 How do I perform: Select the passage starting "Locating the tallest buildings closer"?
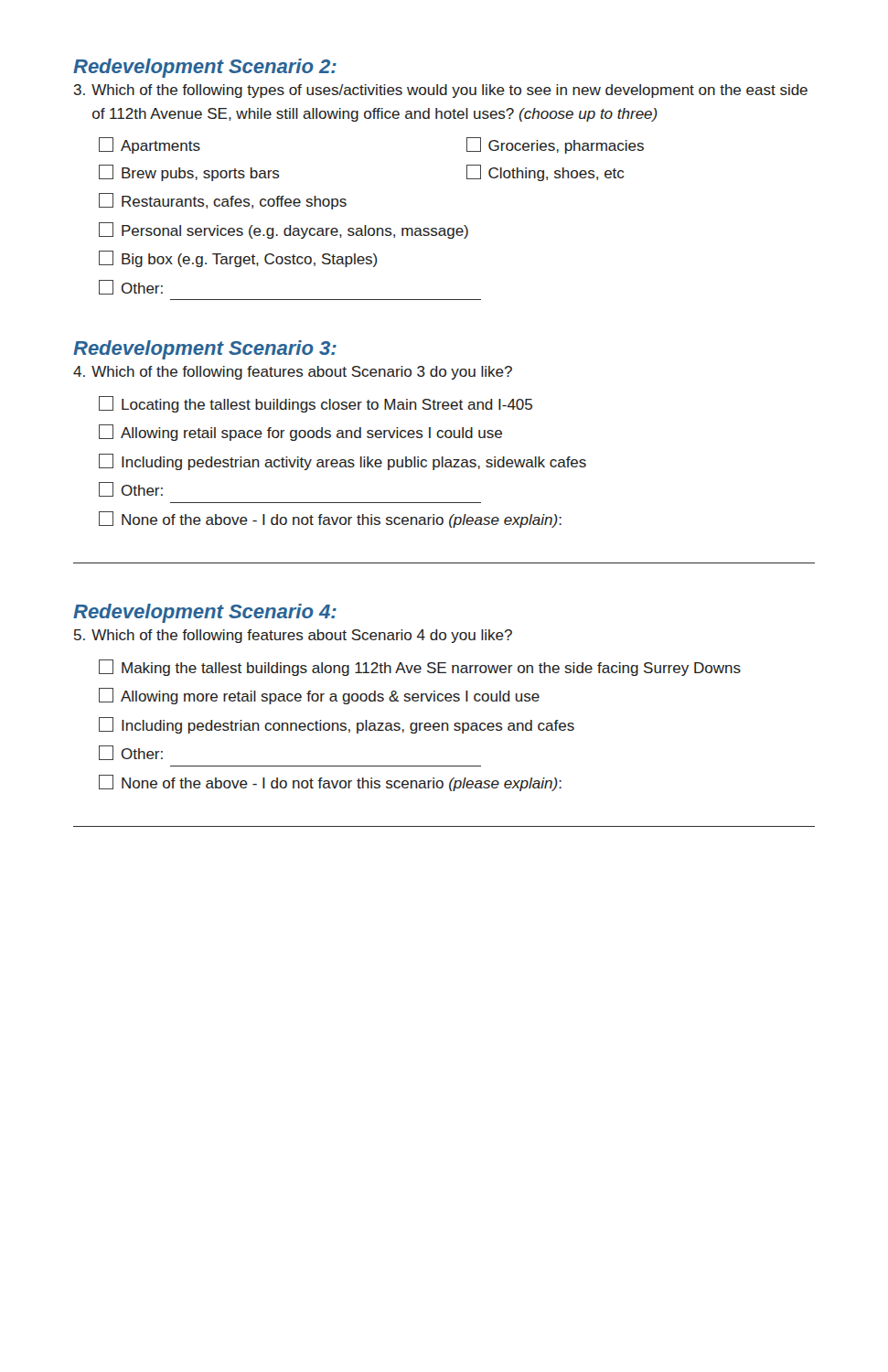tap(316, 404)
